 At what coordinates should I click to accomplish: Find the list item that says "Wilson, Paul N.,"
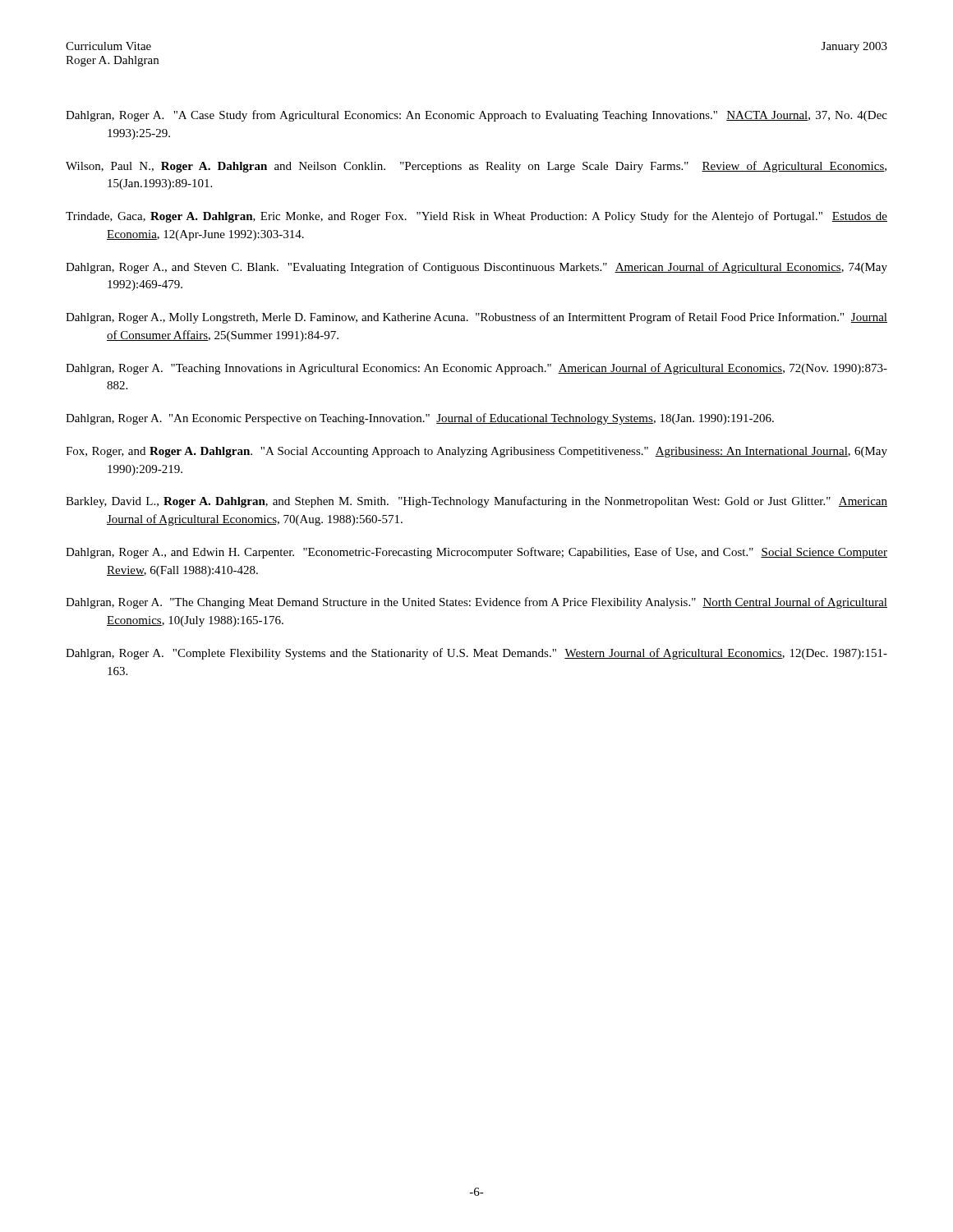476,174
